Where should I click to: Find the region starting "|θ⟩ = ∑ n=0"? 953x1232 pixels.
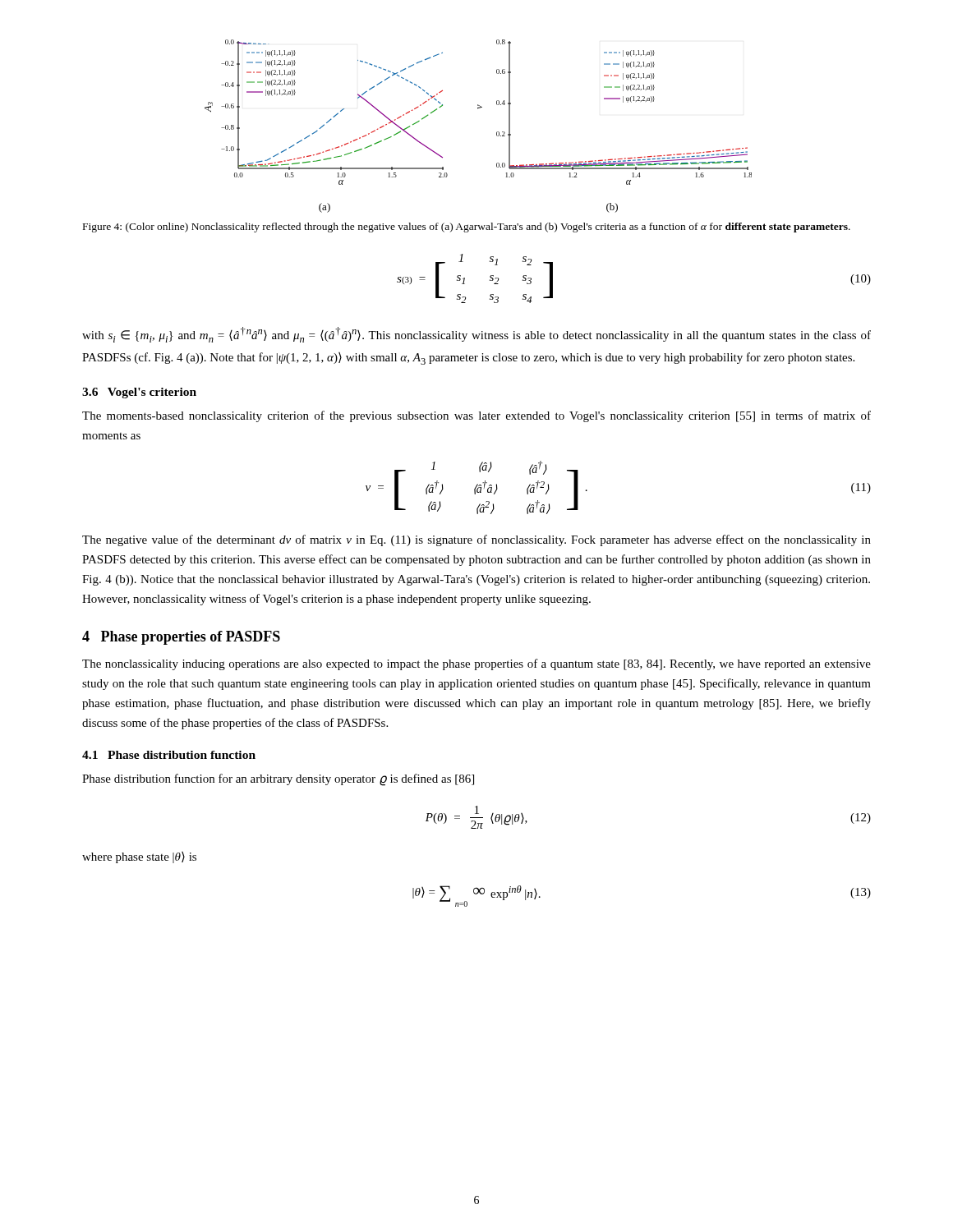[x=478, y=893]
